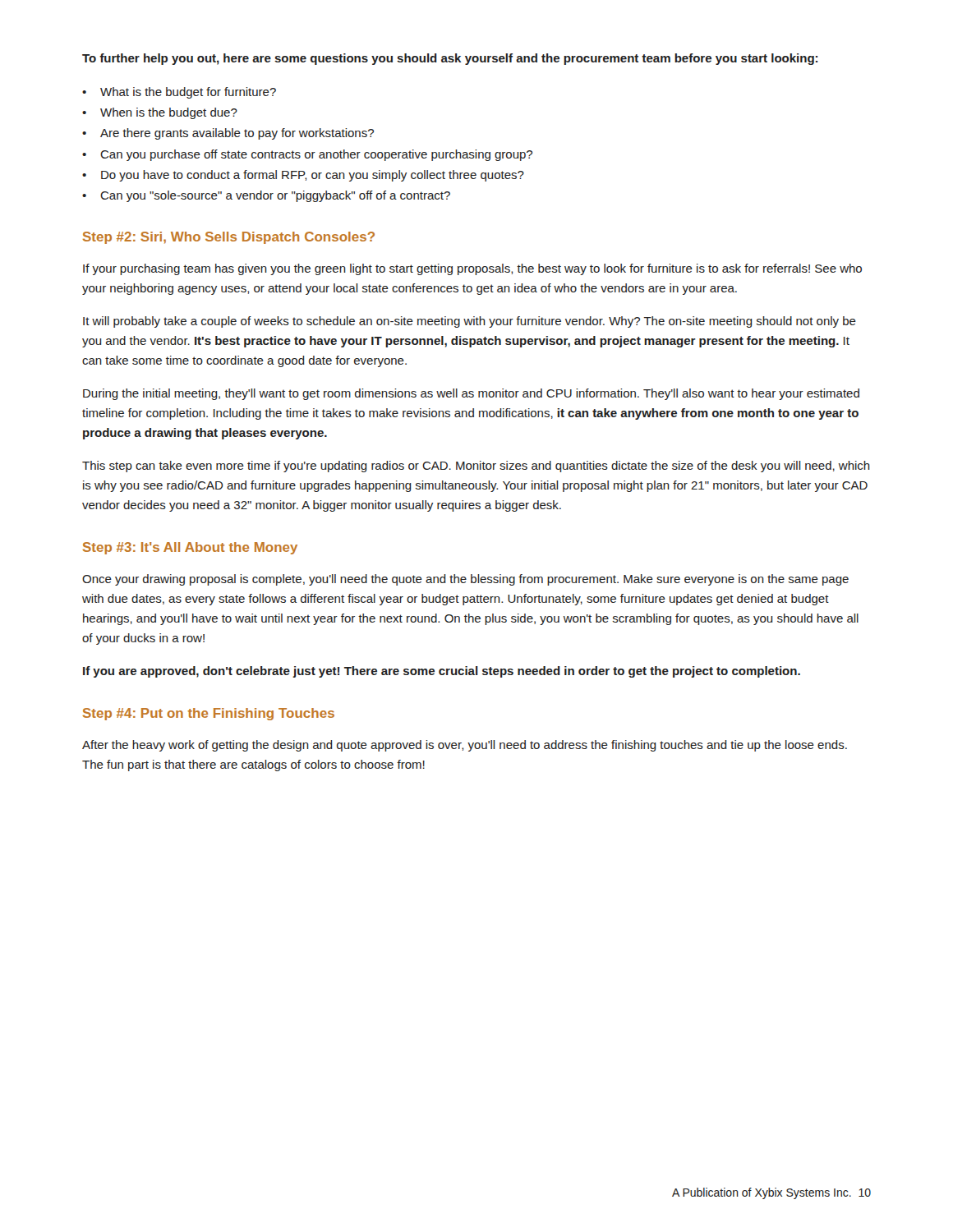The image size is (953, 1232).
Task: Locate the section header that says "Step #4: Put on the Finishing"
Action: pyautogui.click(x=209, y=714)
